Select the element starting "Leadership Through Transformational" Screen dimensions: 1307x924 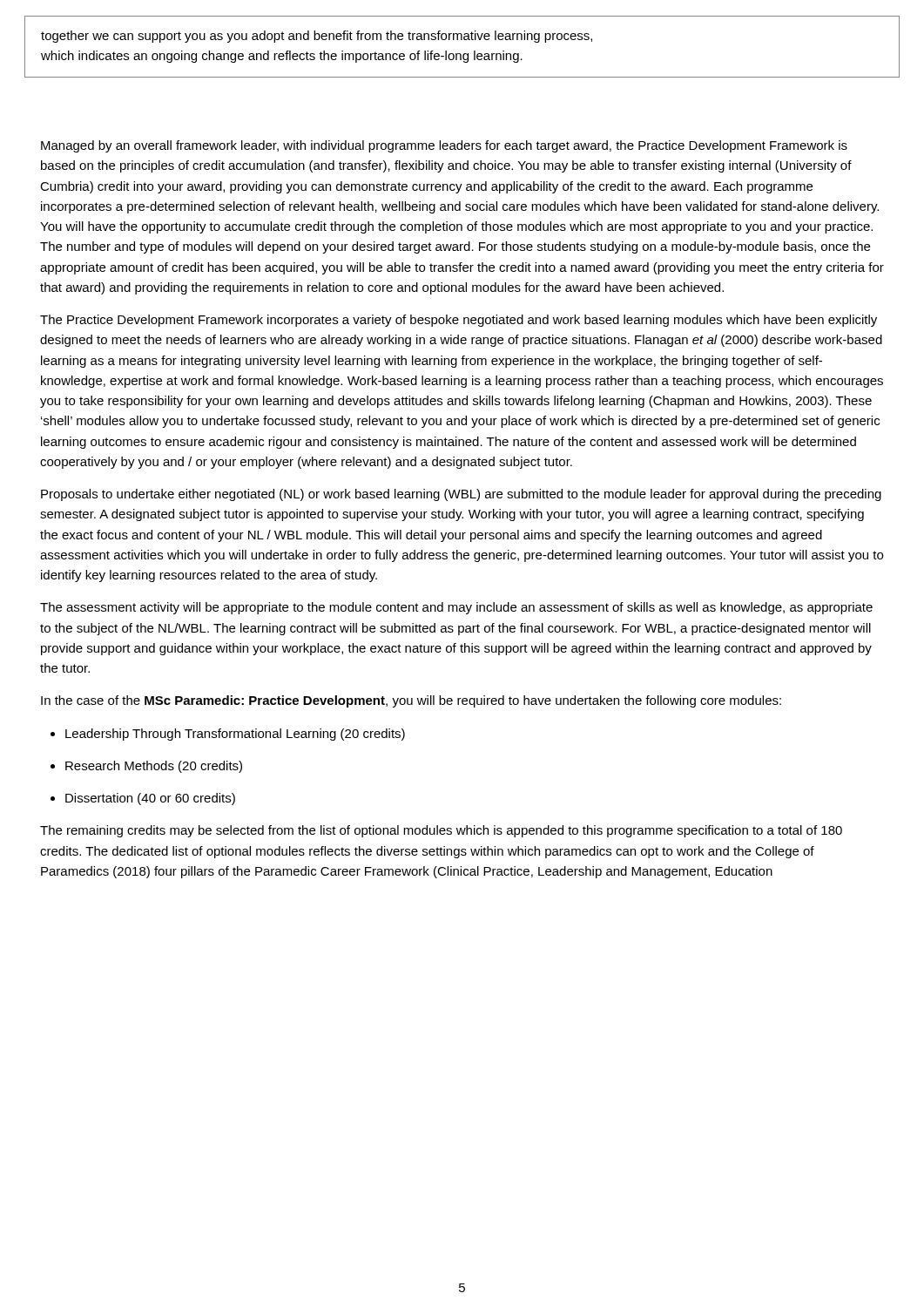[x=228, y=735]
